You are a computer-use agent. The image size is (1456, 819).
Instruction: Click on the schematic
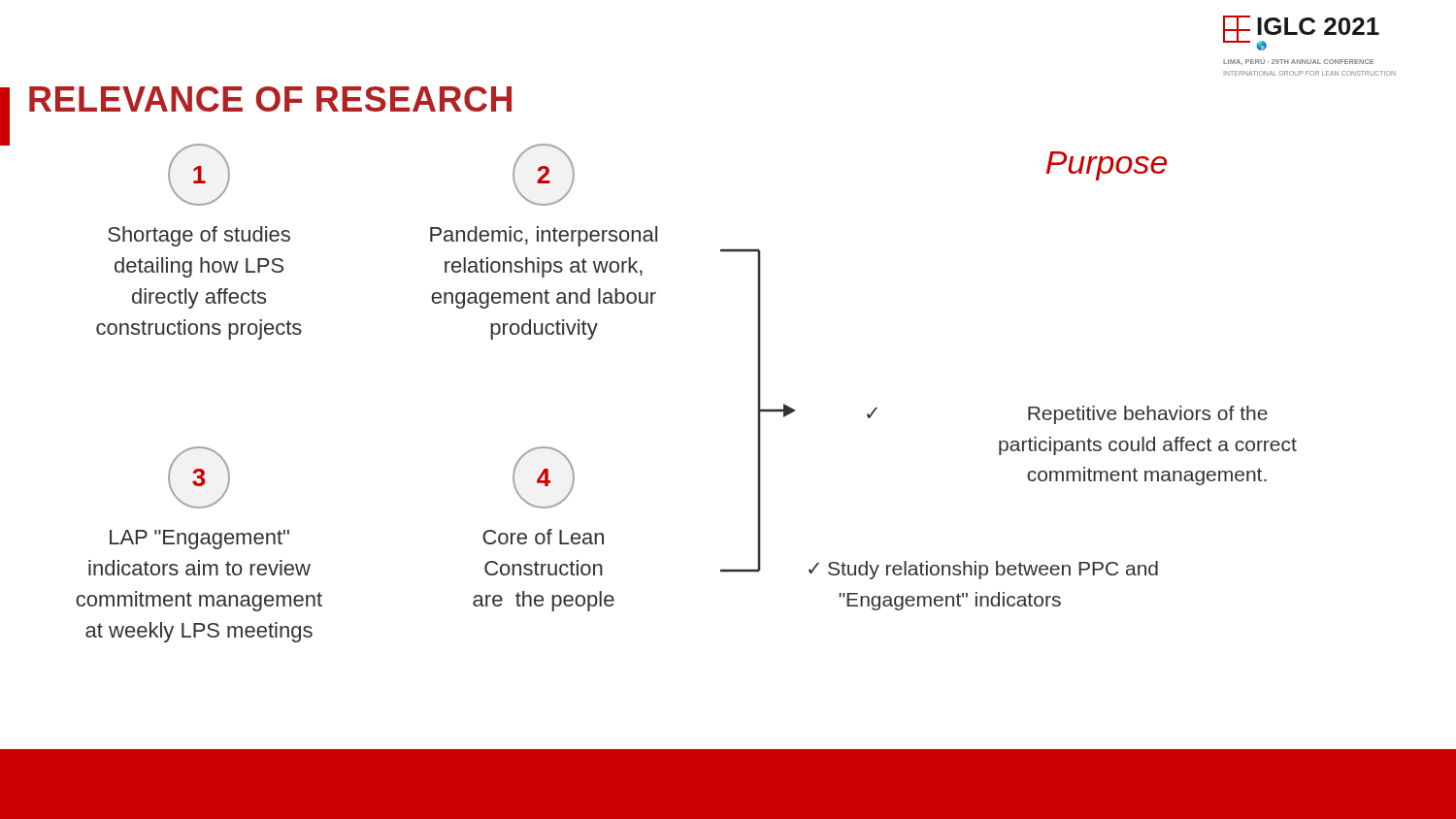click(759, 398)
